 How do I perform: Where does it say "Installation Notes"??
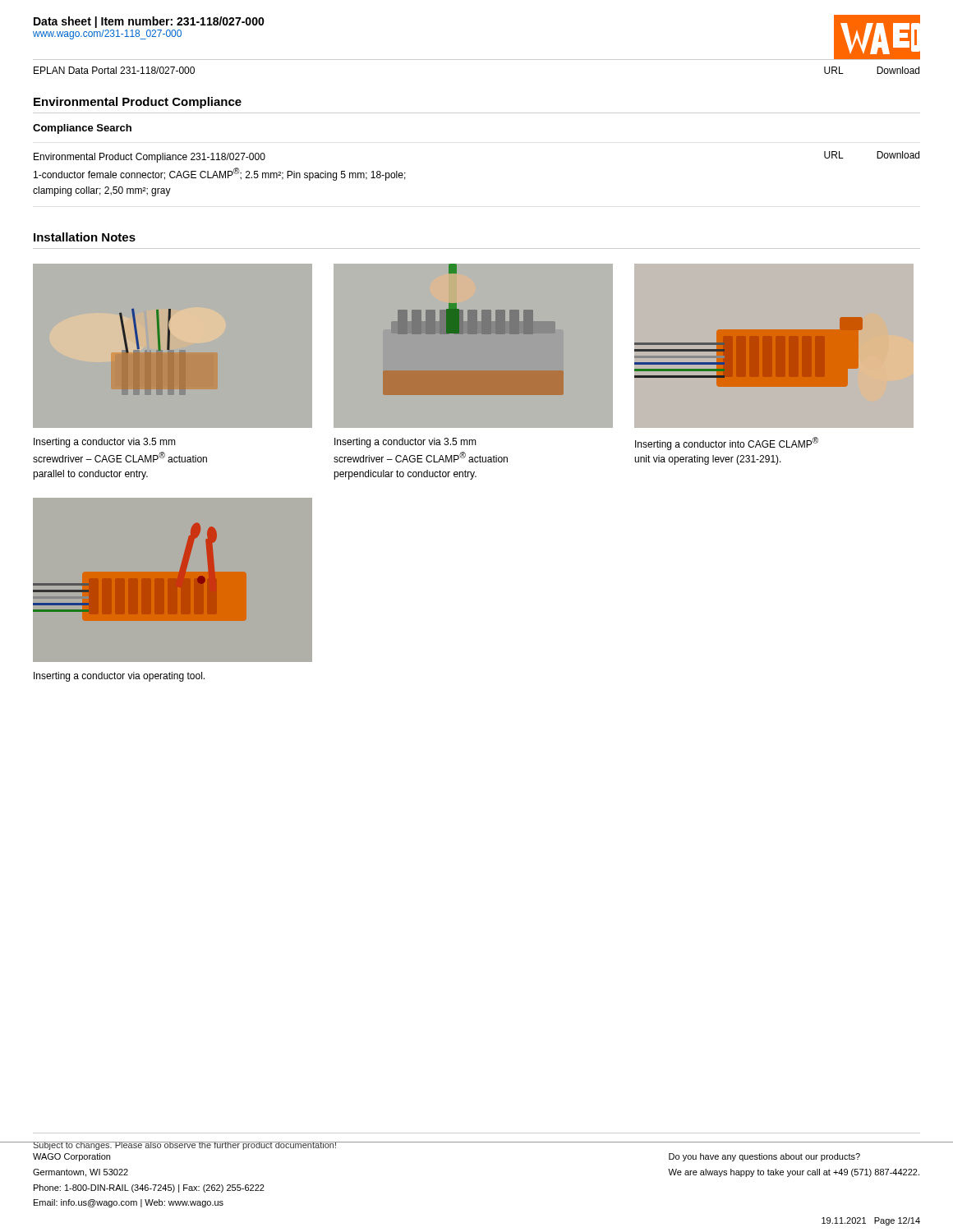coord(84,237)
